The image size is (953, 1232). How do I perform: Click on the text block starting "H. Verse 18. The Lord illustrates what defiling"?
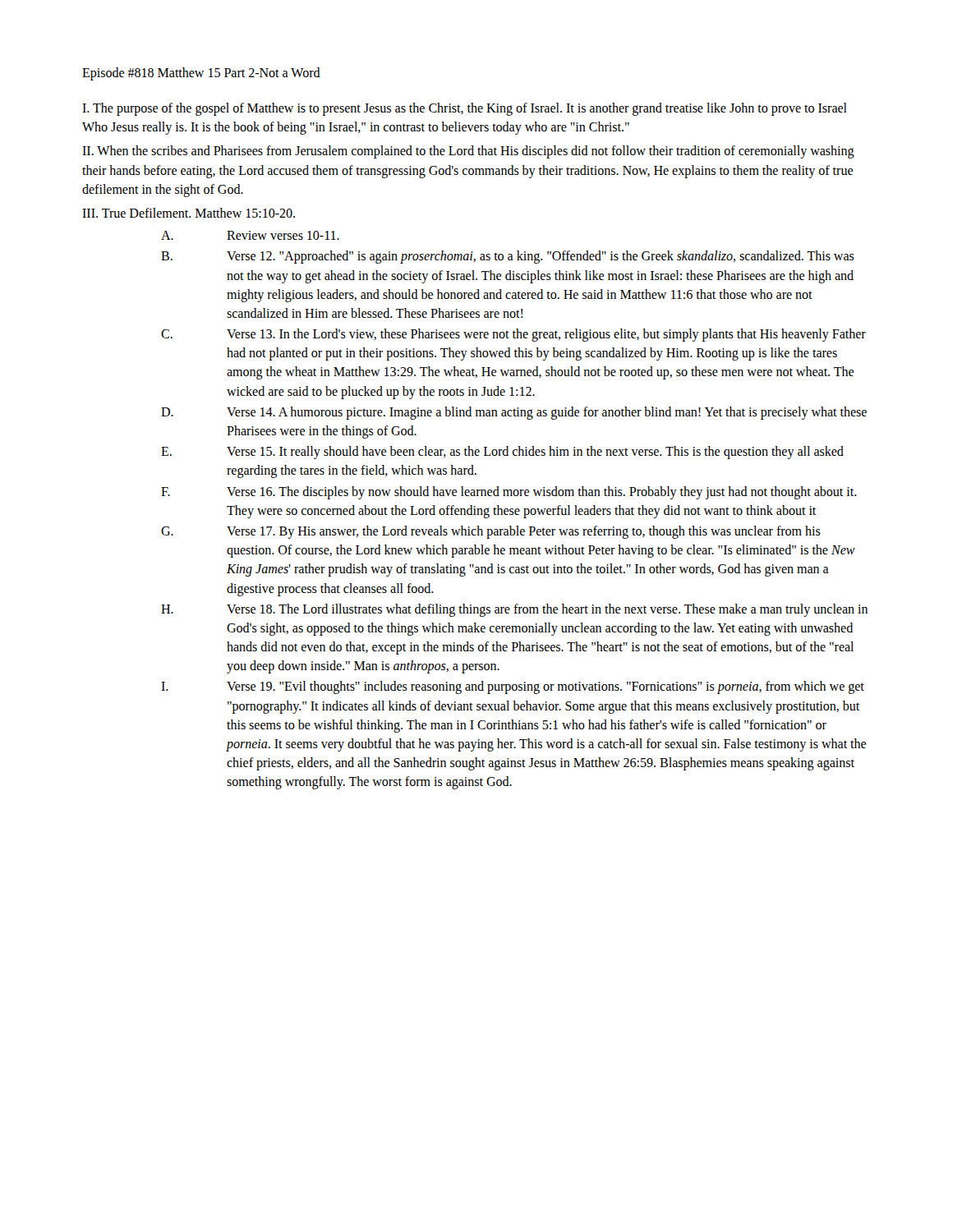[476, 637]
